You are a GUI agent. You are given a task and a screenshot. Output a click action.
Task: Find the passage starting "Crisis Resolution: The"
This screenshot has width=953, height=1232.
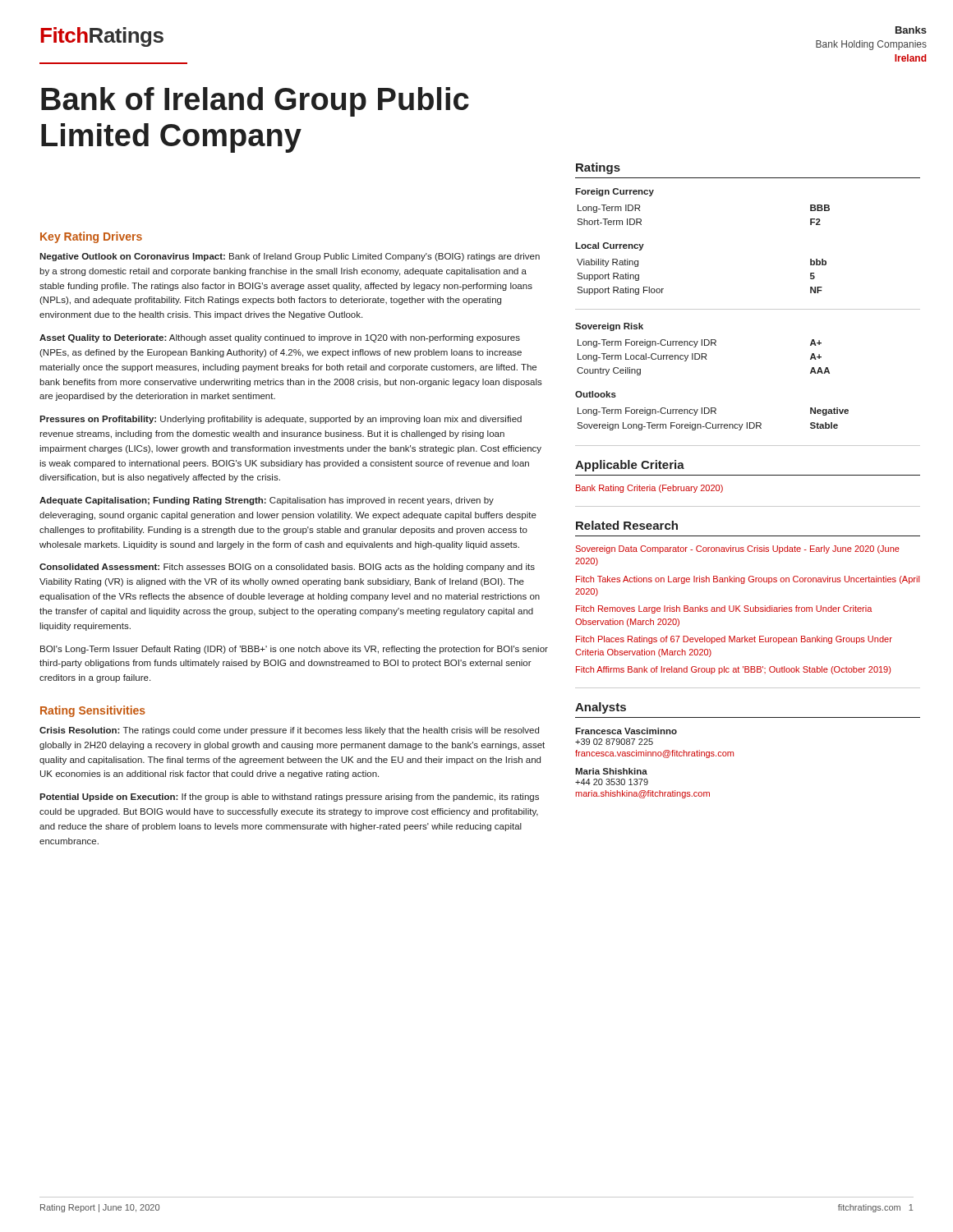292,752
